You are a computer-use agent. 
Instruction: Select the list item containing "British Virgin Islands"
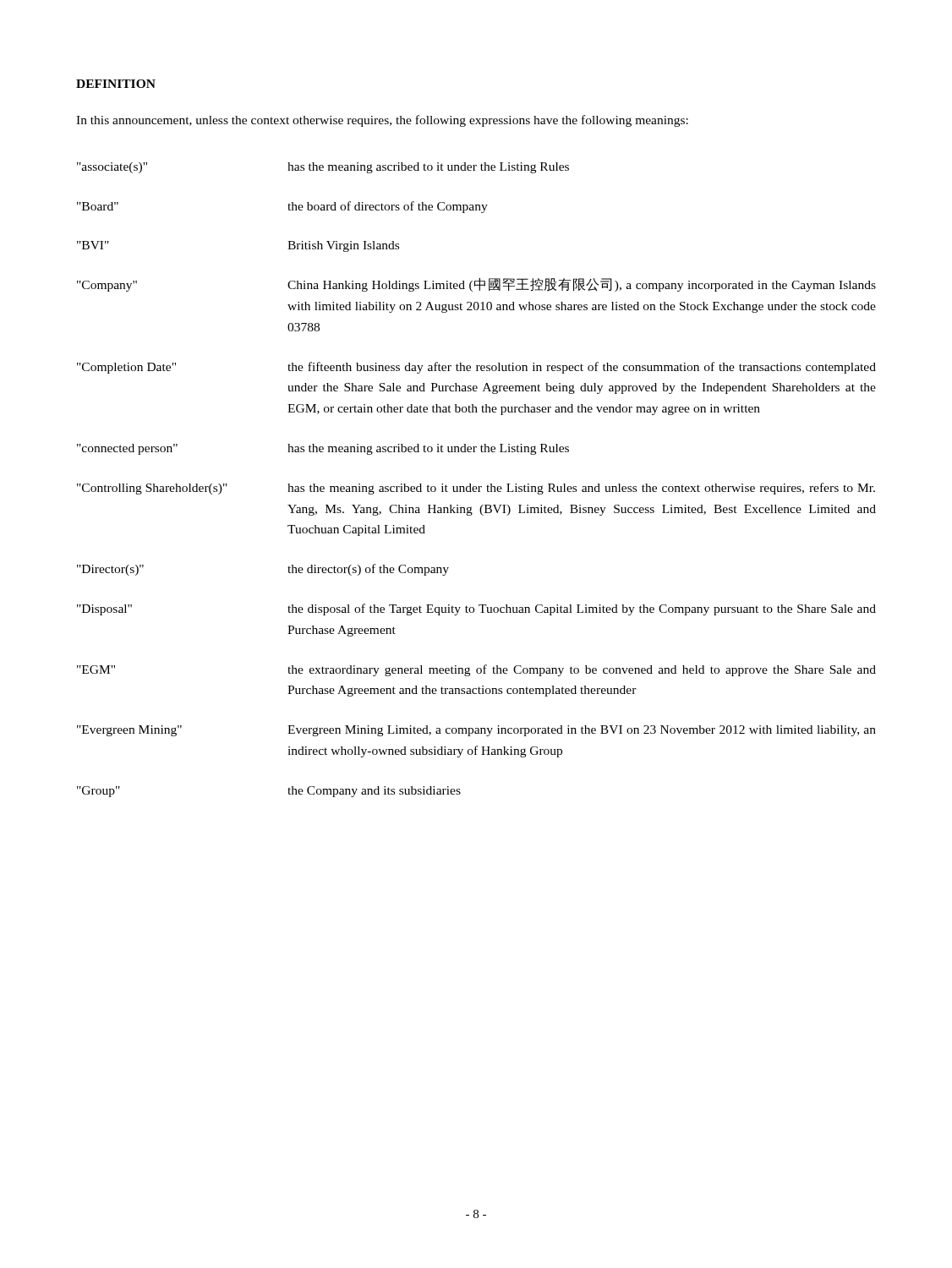coord(344,245)
